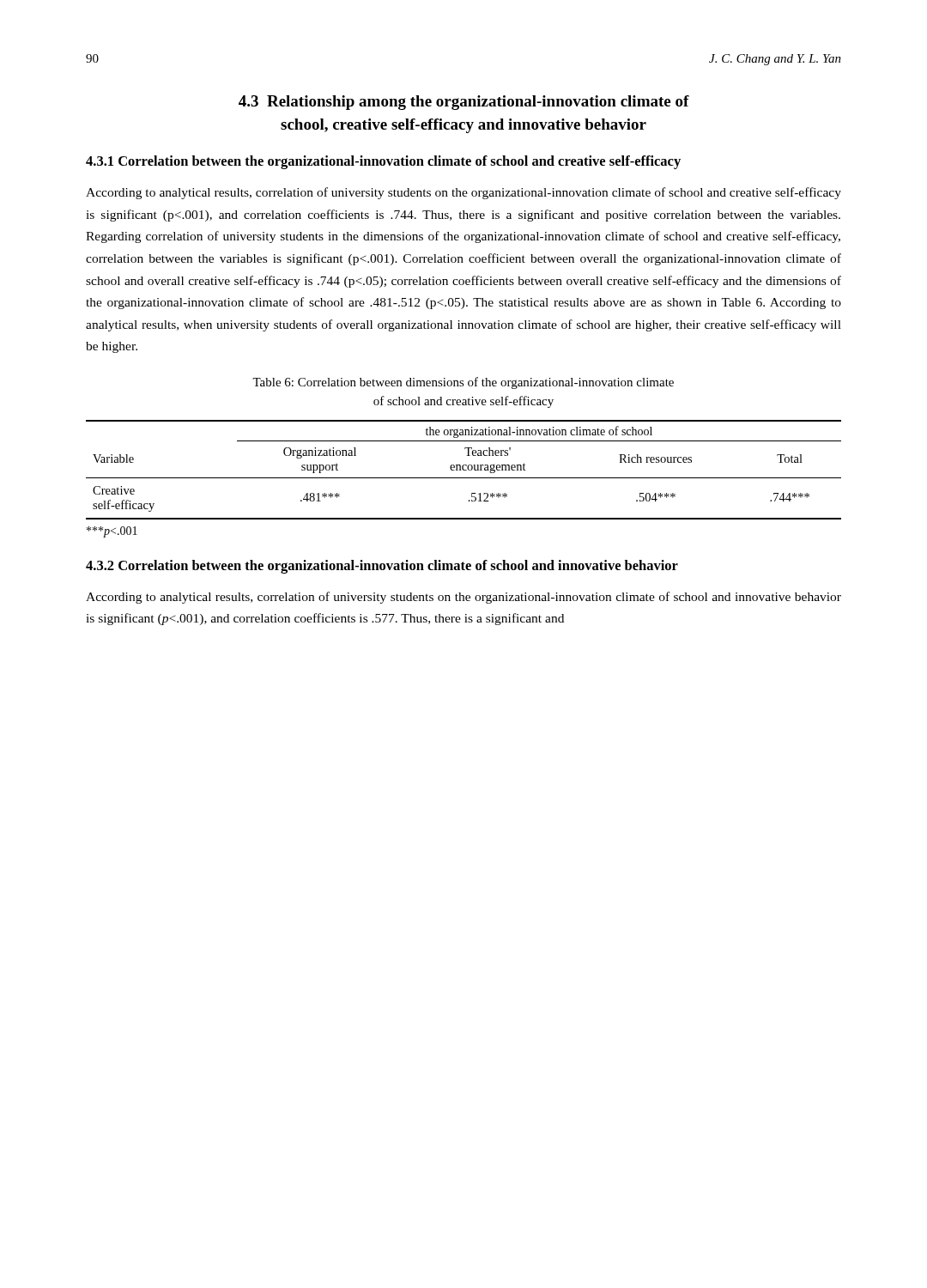
Task: Click on the text starting "4.3.1 Correlation between the"
Action: point(383,161)
